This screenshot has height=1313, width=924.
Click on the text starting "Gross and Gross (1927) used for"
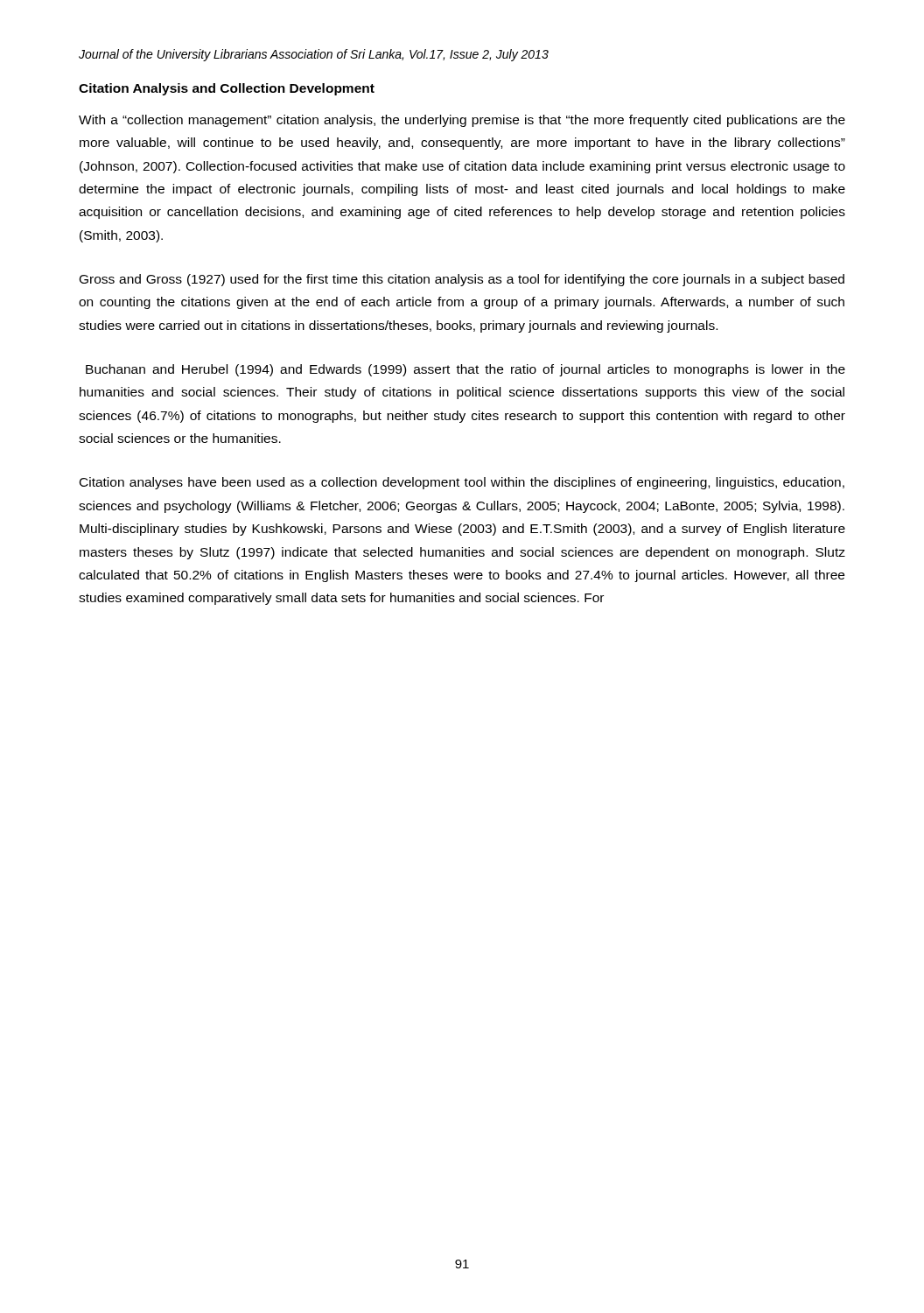point(462,302)
